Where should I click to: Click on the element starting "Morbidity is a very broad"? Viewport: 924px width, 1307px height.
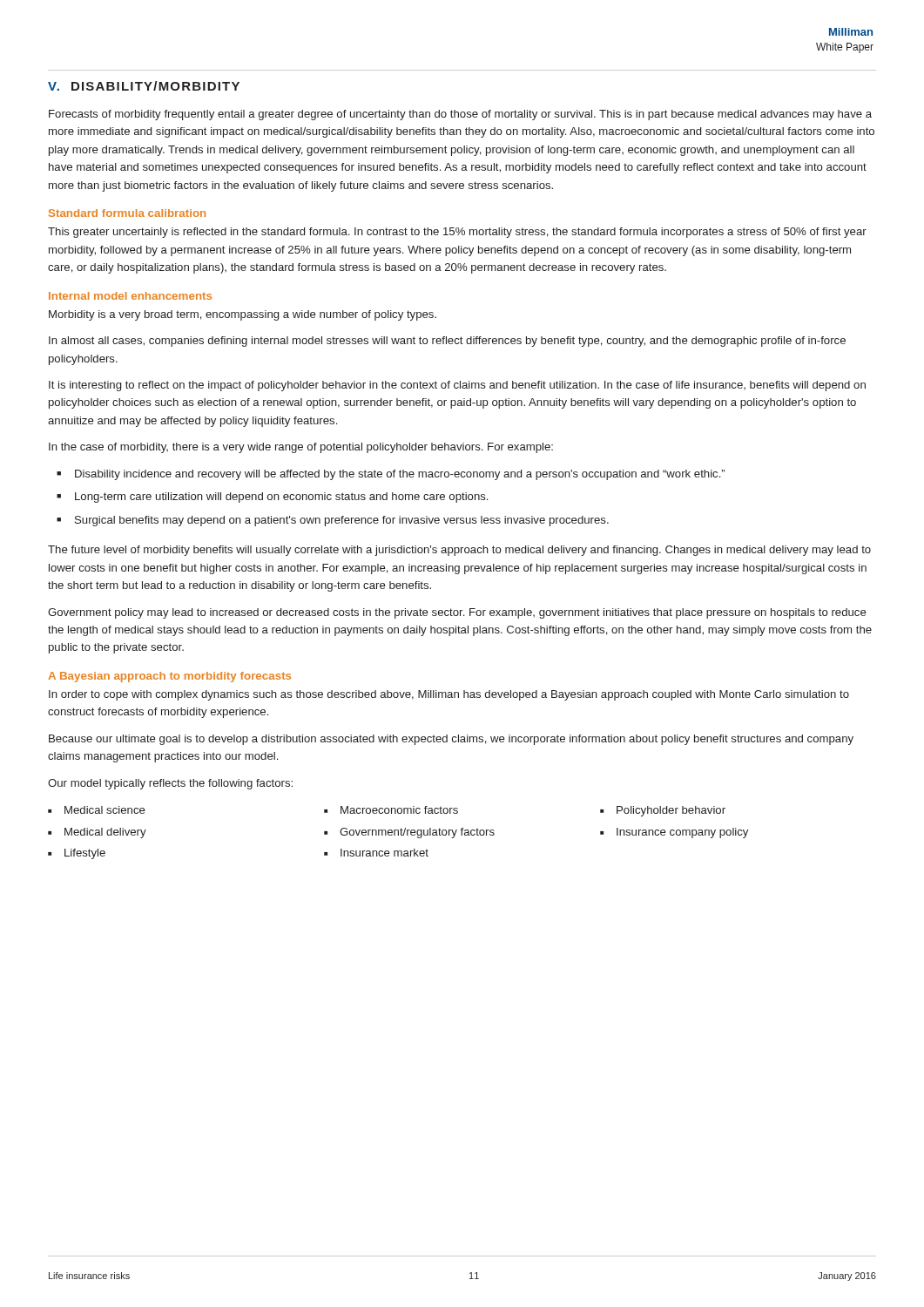point(243,314)
